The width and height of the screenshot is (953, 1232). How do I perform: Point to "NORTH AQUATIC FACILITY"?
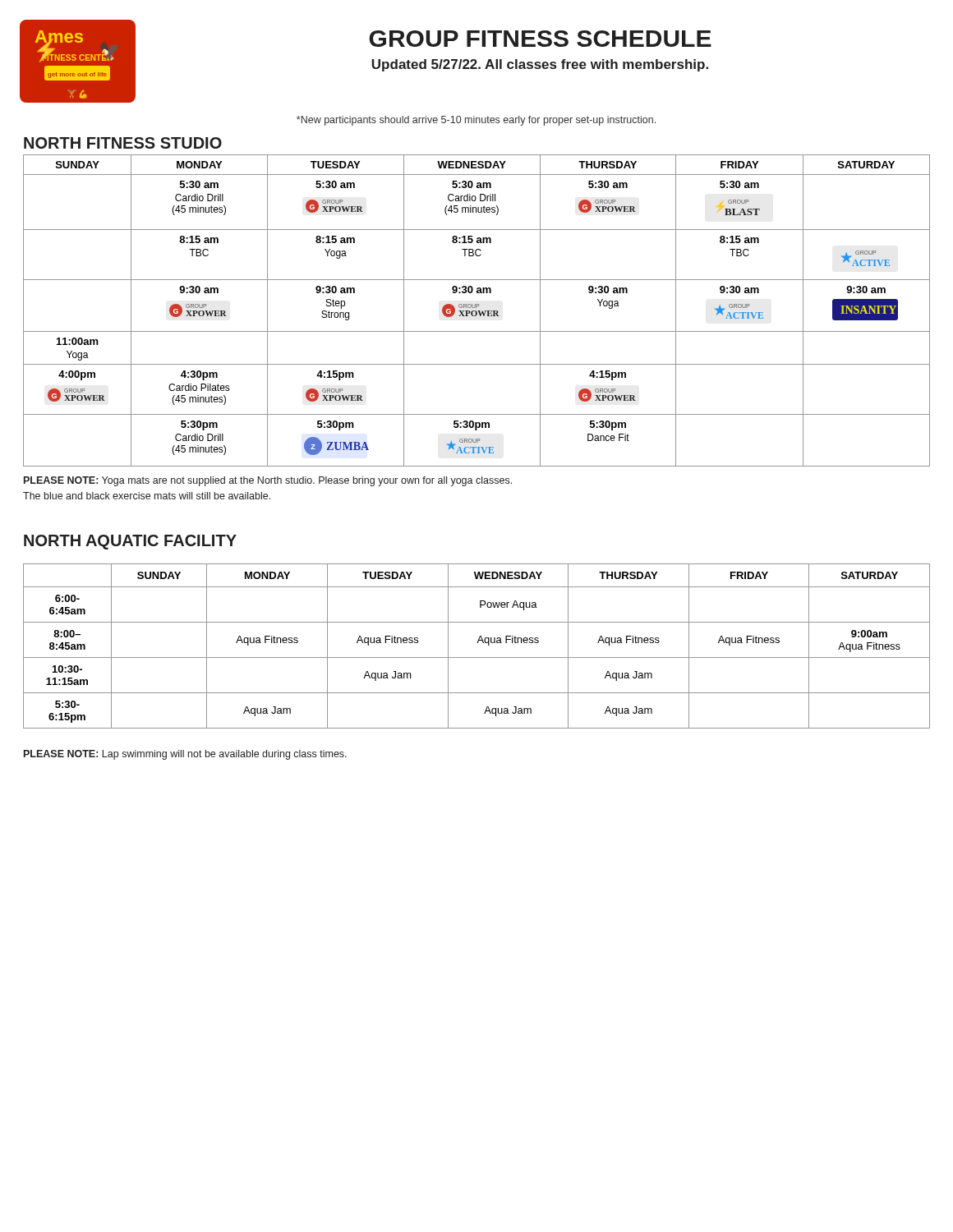point(130,540)
